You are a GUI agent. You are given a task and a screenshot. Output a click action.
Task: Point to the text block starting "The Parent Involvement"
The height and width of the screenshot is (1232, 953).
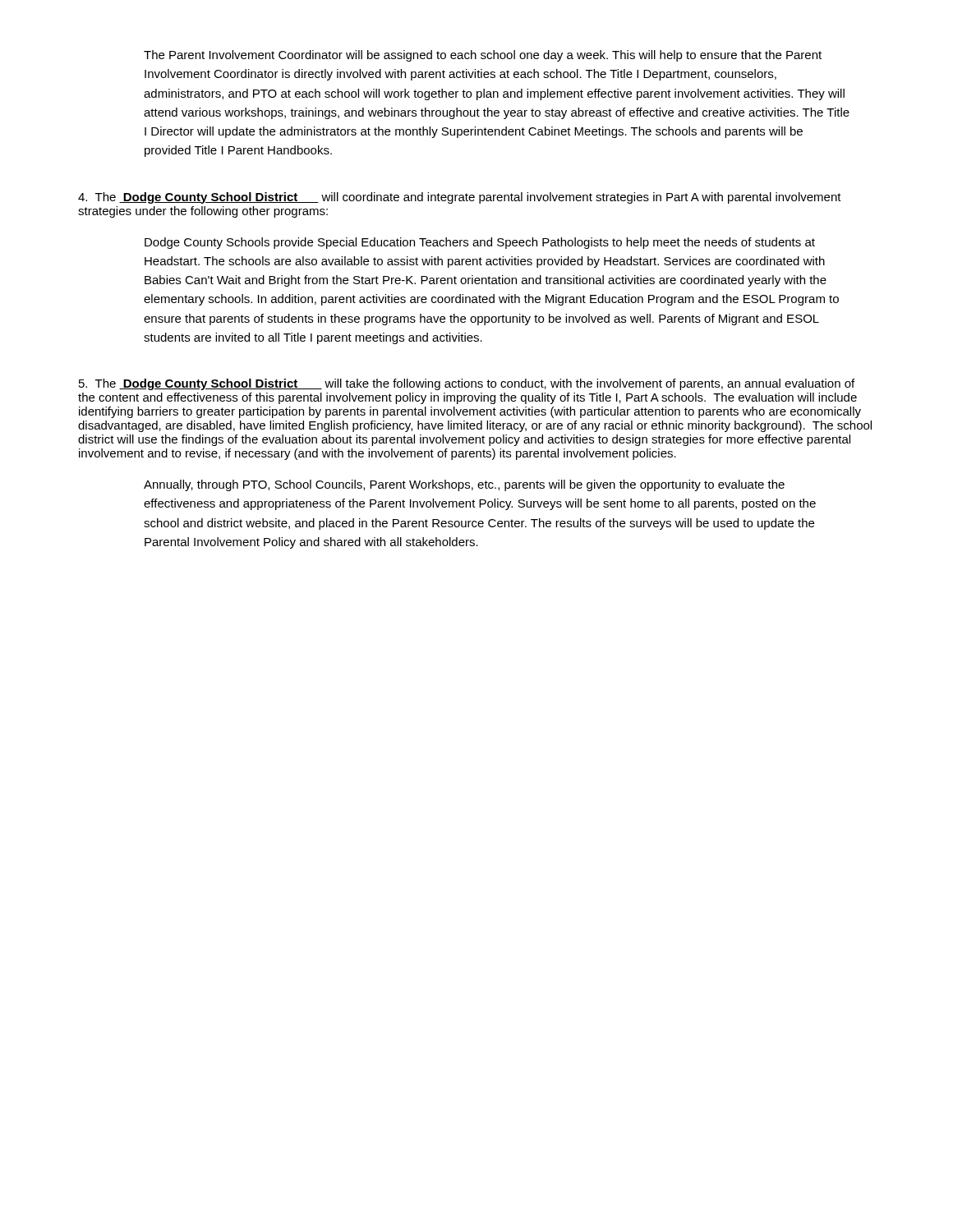tap(497, 103)
